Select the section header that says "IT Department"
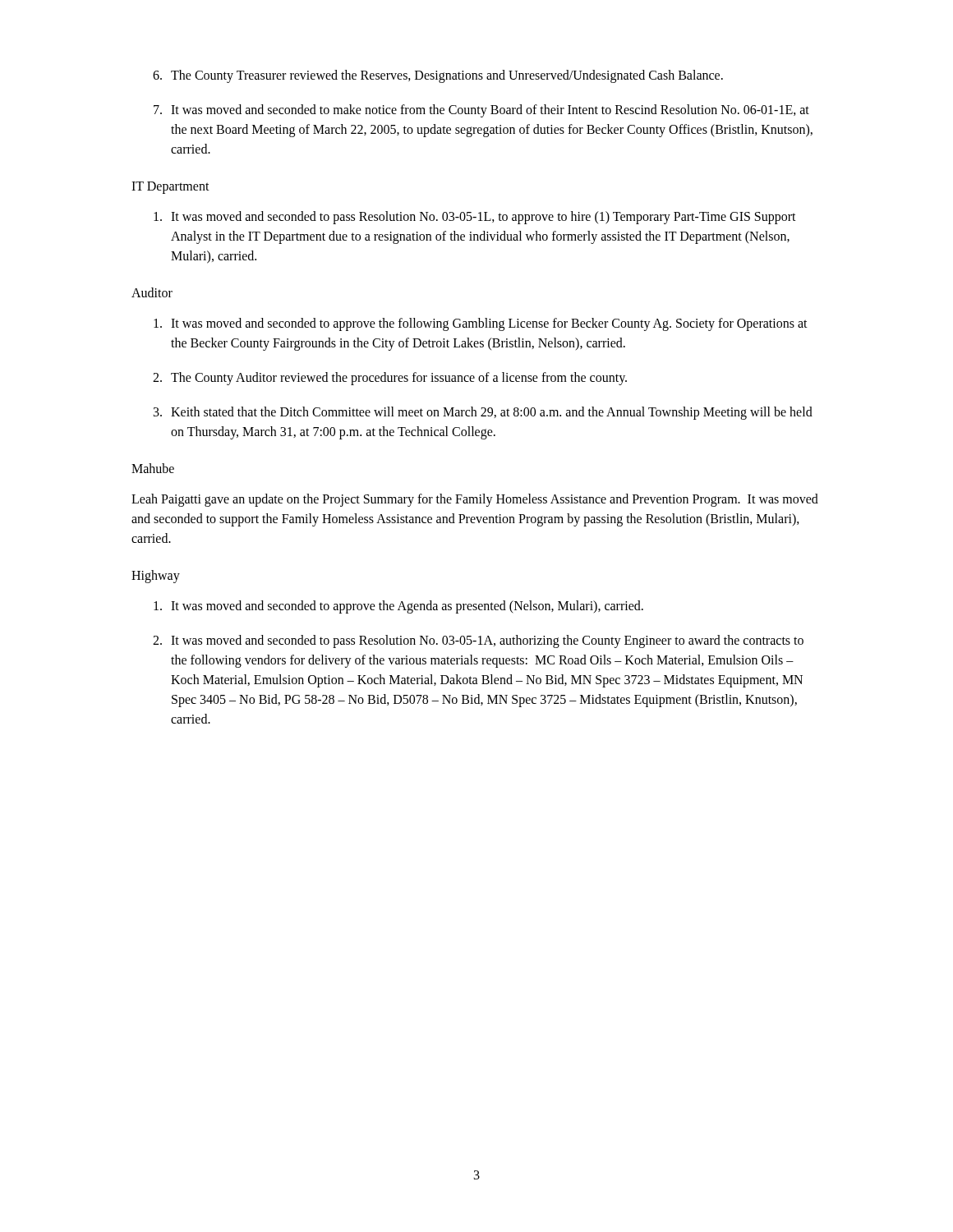953x1232 pixels. point(170,186)
